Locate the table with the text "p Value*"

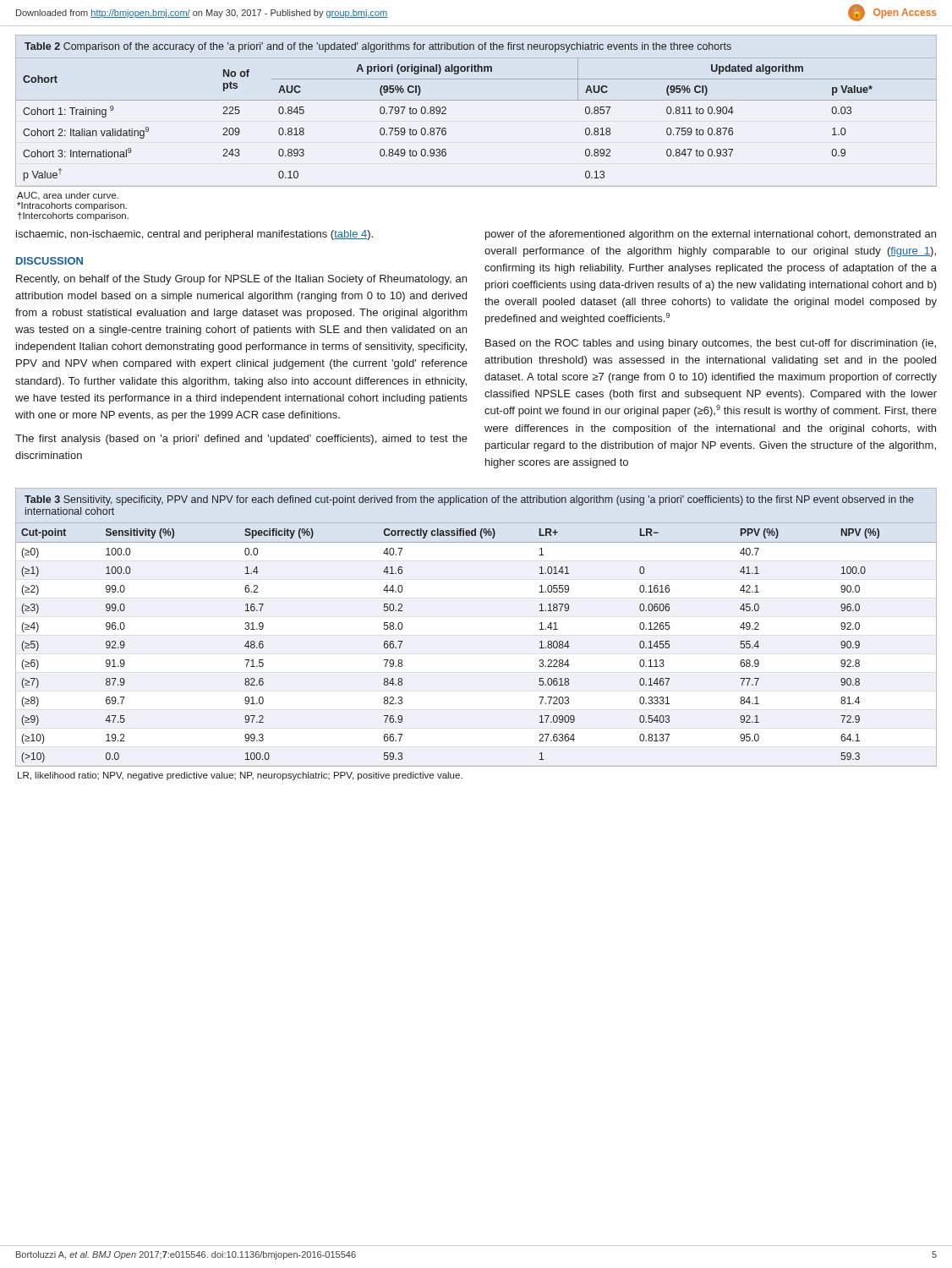click(x=476, y=111)
